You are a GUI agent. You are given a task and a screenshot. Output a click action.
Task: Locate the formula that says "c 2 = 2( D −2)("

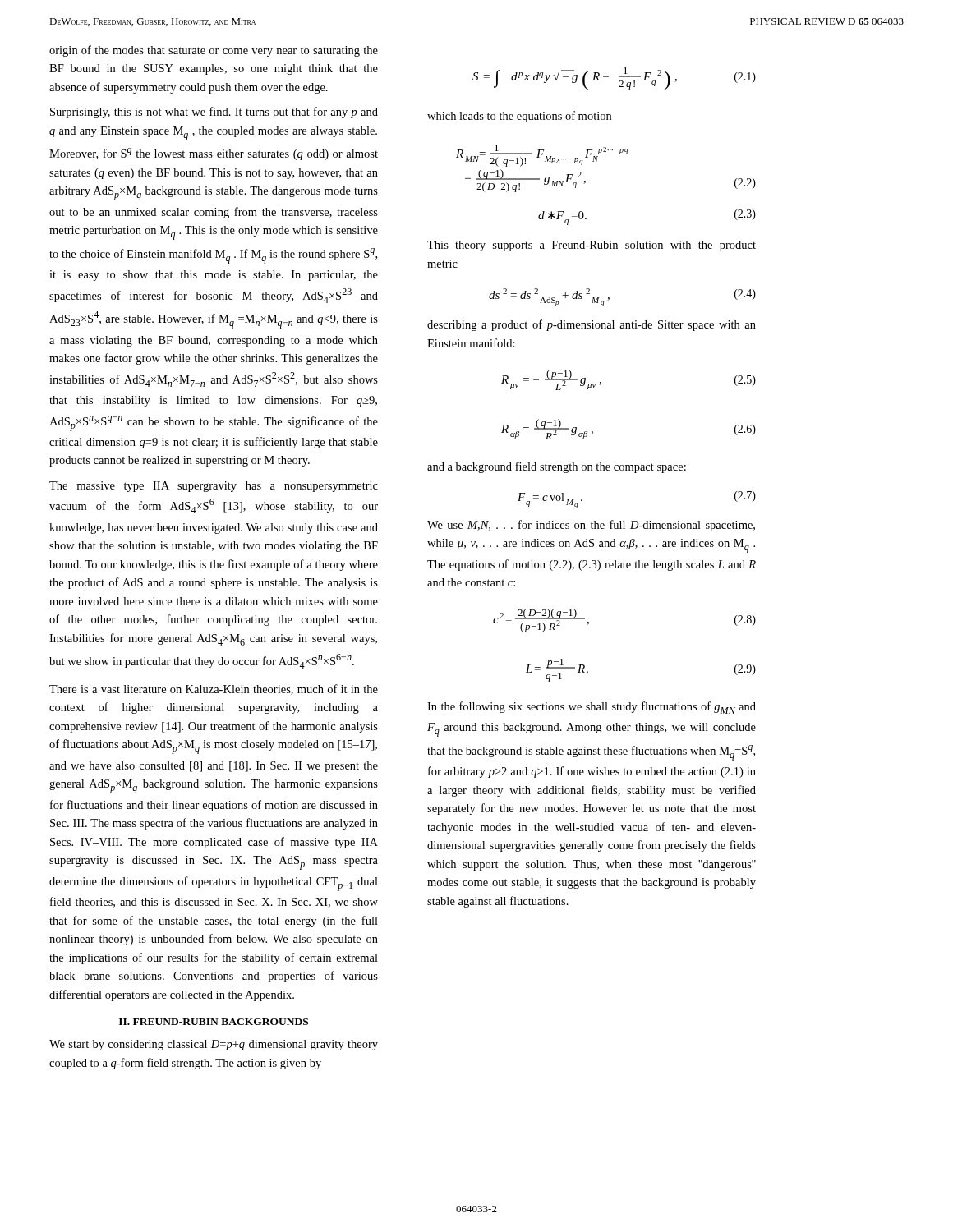pyautogui.click(x=550, y=619)
